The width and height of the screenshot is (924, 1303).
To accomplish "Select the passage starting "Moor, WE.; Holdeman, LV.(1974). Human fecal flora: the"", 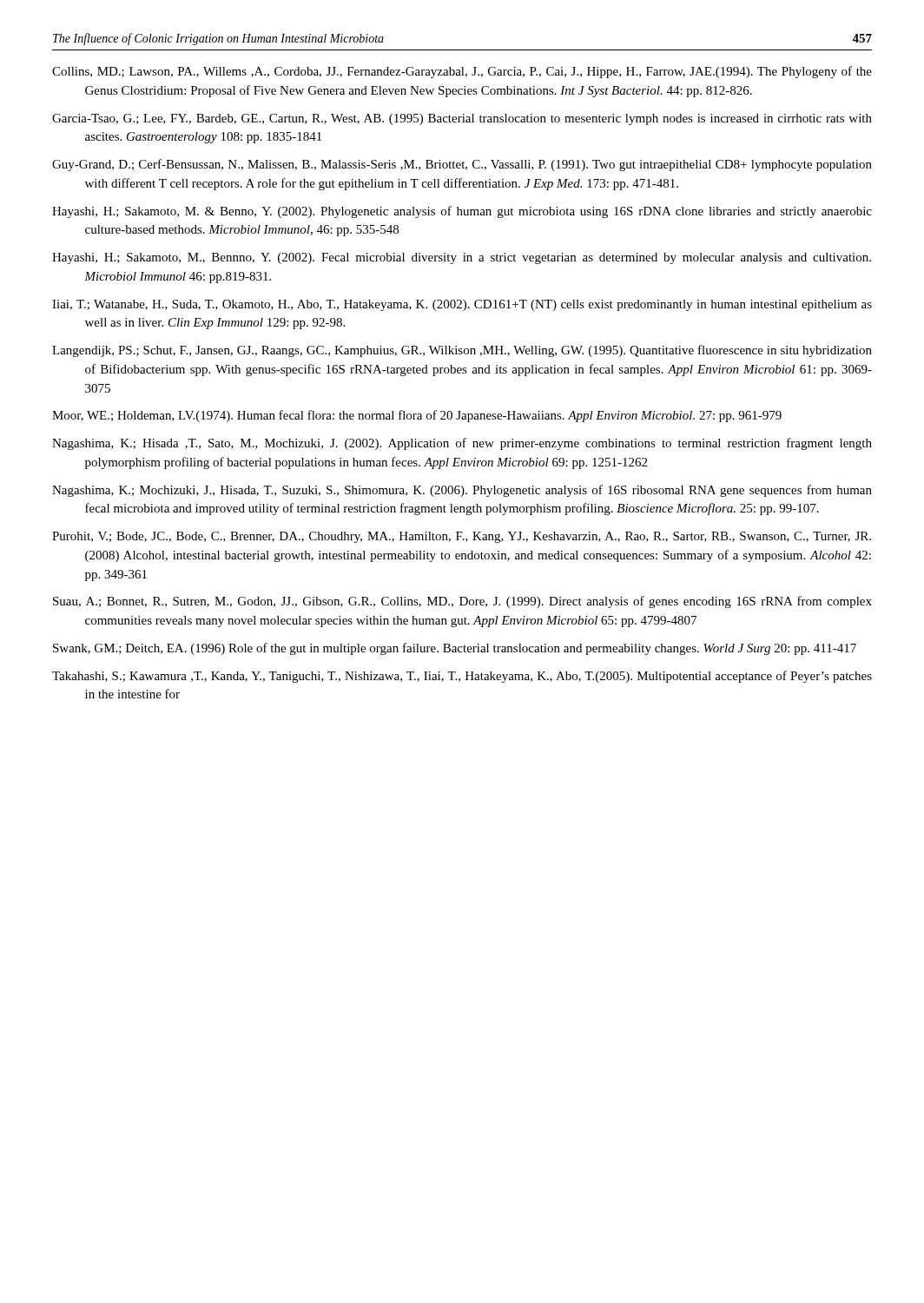I will (462, 416).
